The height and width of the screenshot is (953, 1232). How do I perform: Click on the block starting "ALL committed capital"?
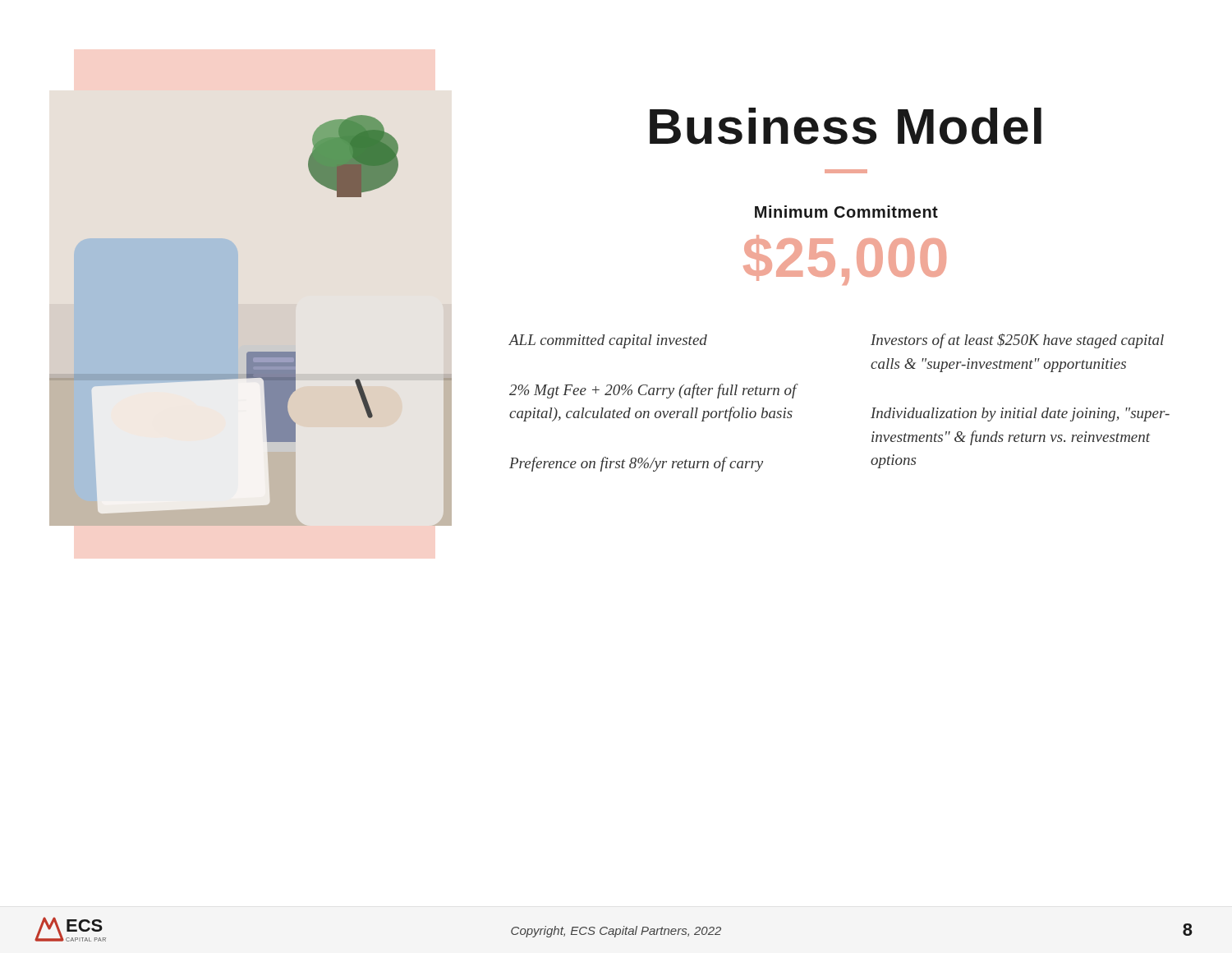(x=608, y=340)
